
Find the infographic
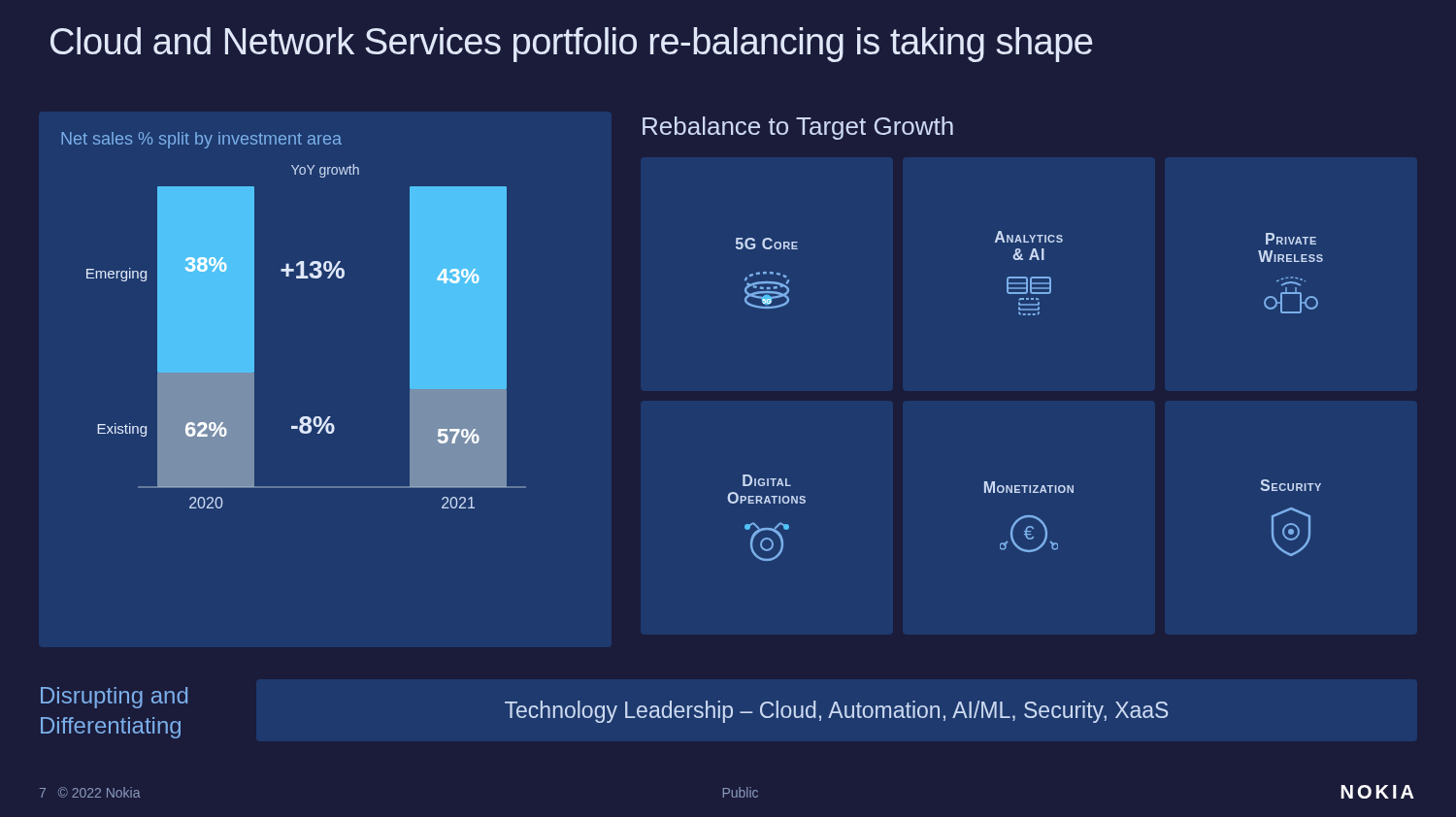pyautogui.click(x=1029, y=396)
